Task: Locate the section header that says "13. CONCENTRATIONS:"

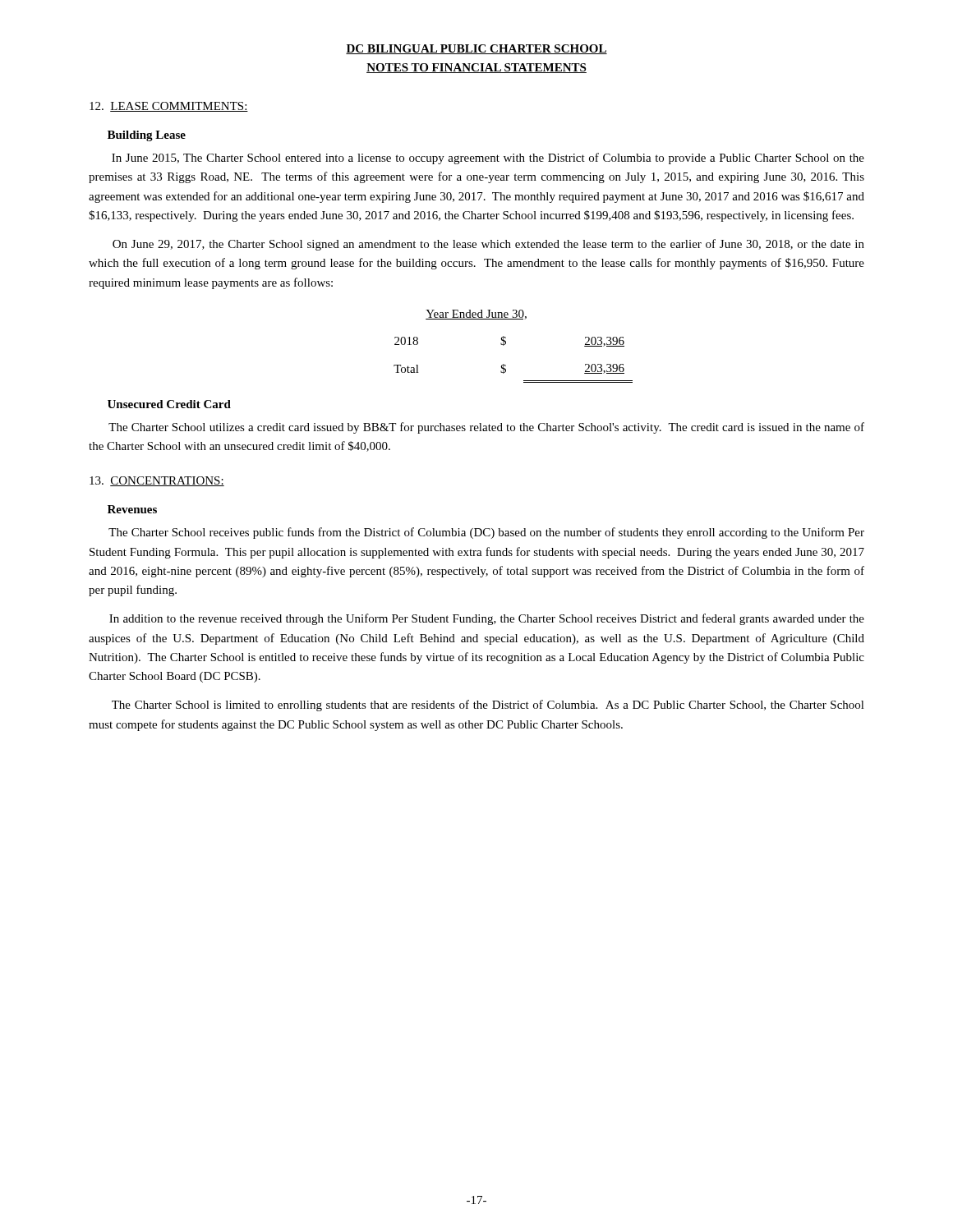Action: pyautogui.click(x=156, y=481)
